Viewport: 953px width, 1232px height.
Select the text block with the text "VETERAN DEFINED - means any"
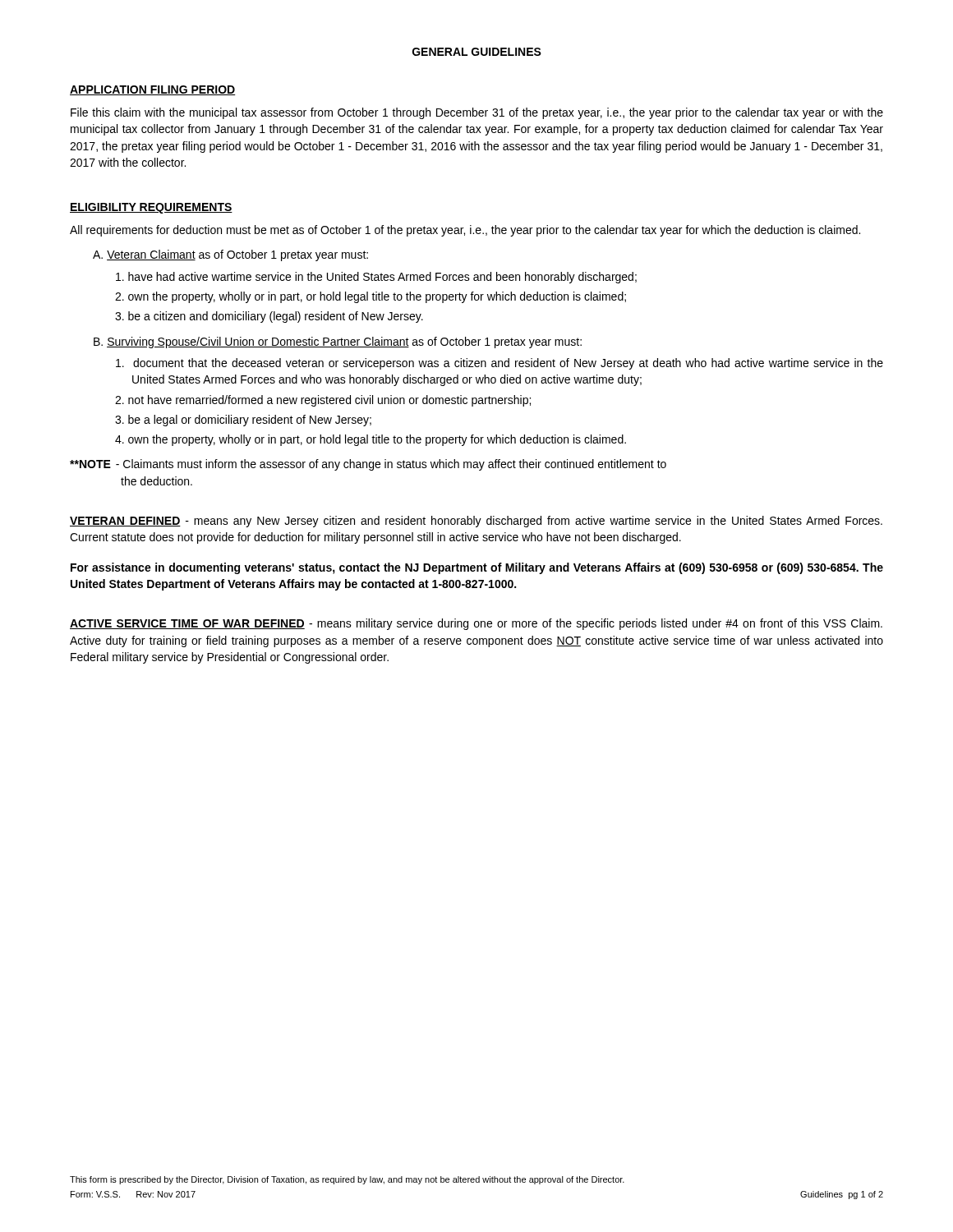point(476,529)
